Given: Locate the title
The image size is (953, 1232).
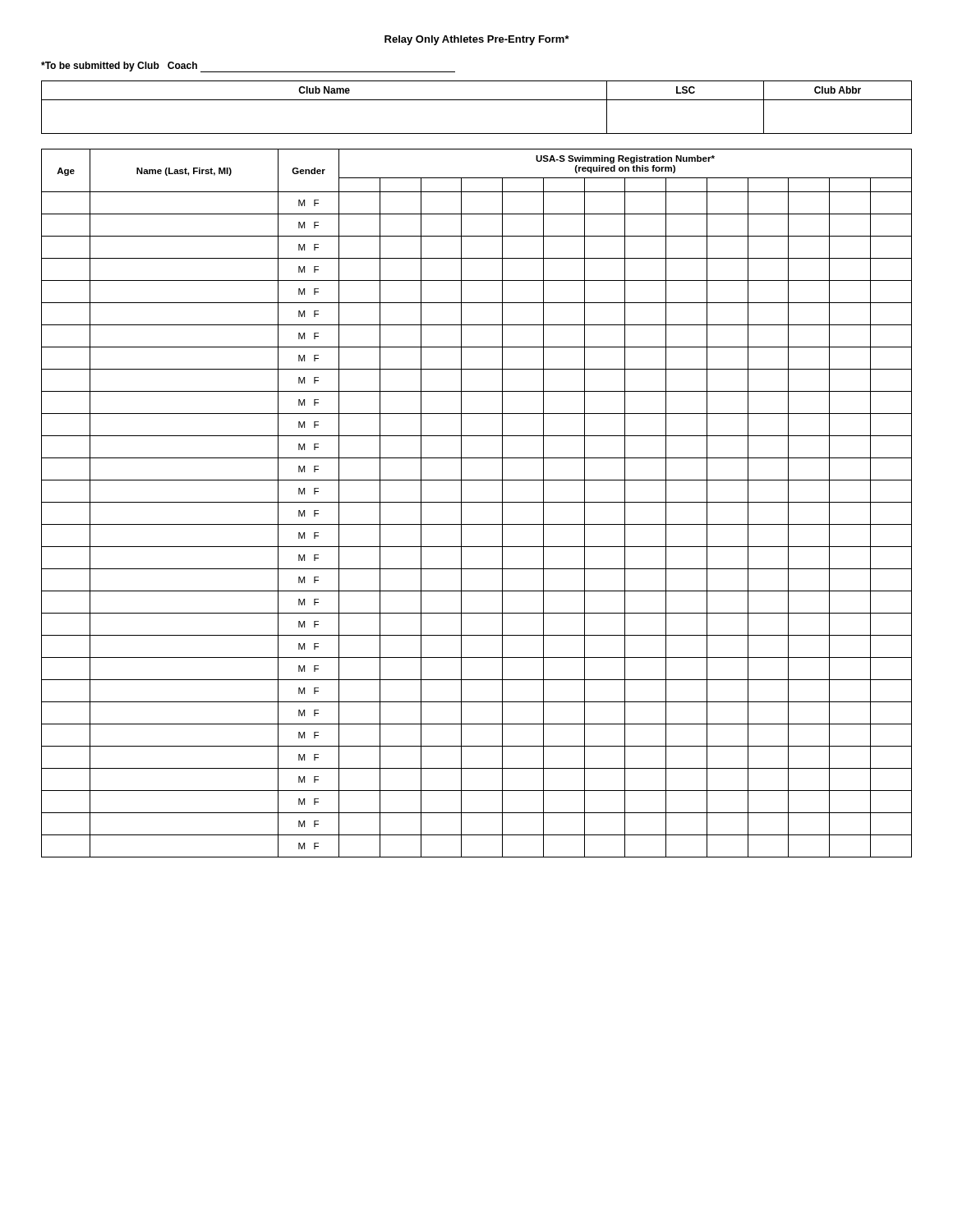Looking at the screenshot, I should [476, 39].
